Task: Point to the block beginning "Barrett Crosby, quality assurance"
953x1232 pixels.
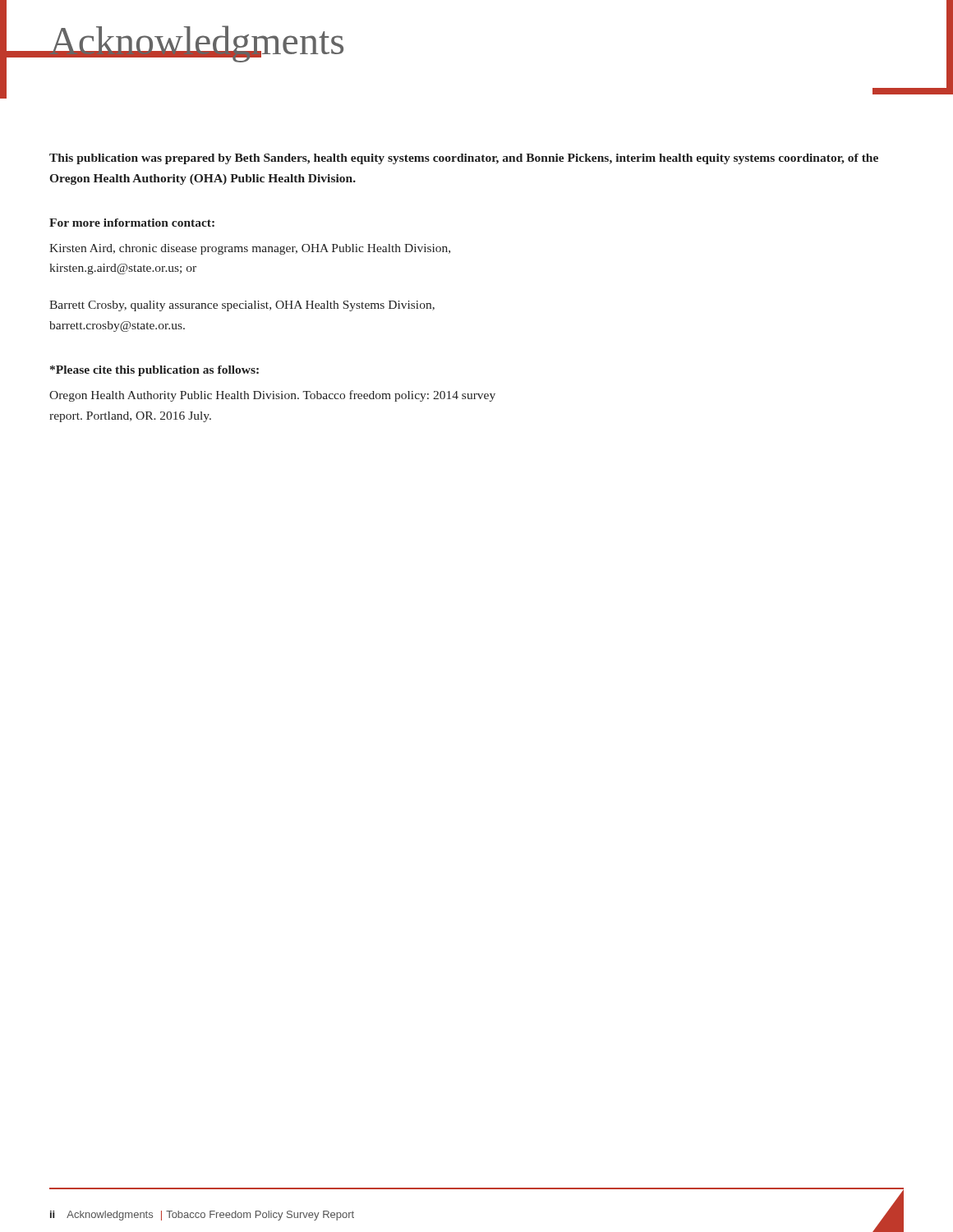Action: click(242, 306)
